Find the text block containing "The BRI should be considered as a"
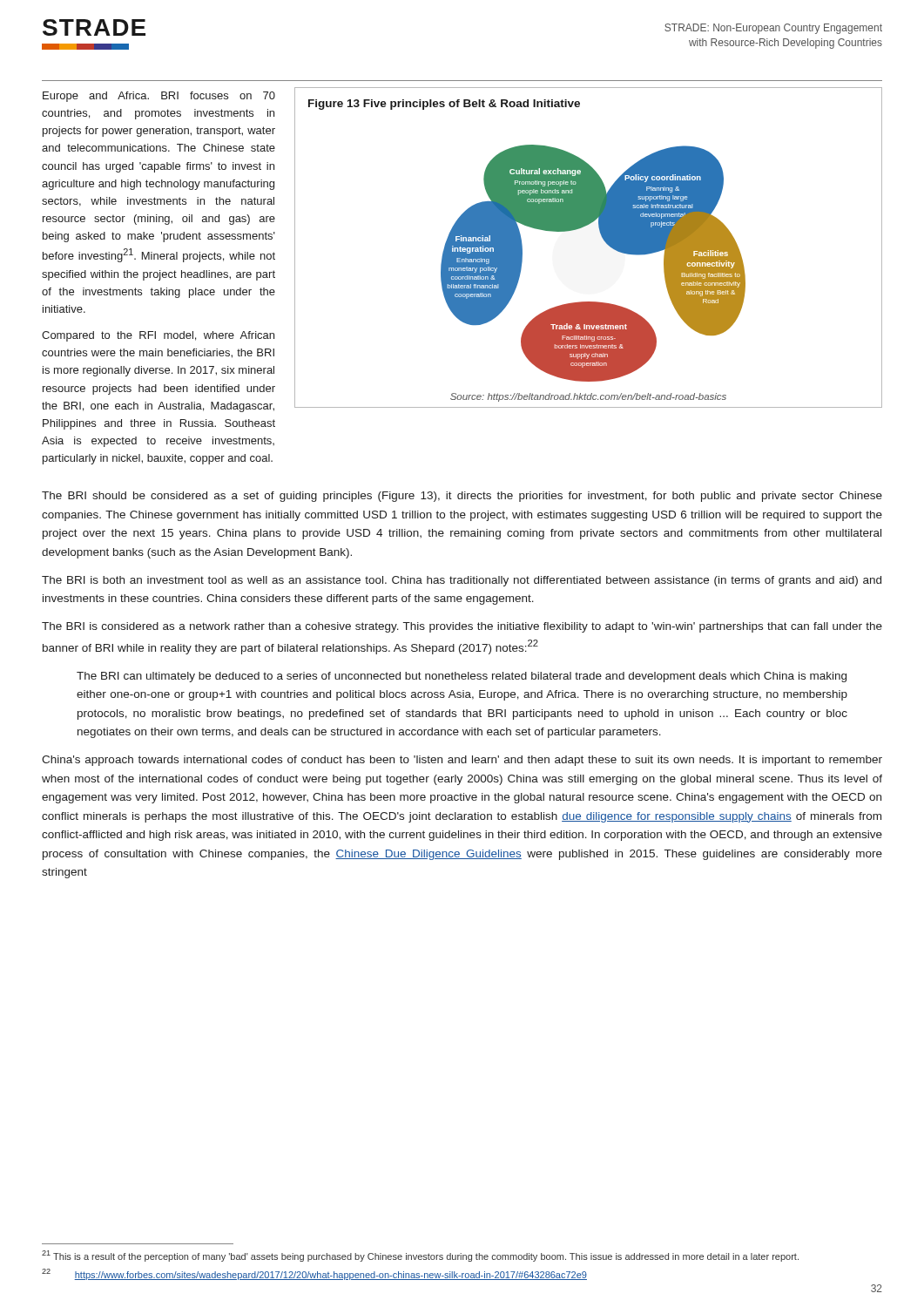The width and height of the screenshot is (924, 1307). tap(462, 524)
